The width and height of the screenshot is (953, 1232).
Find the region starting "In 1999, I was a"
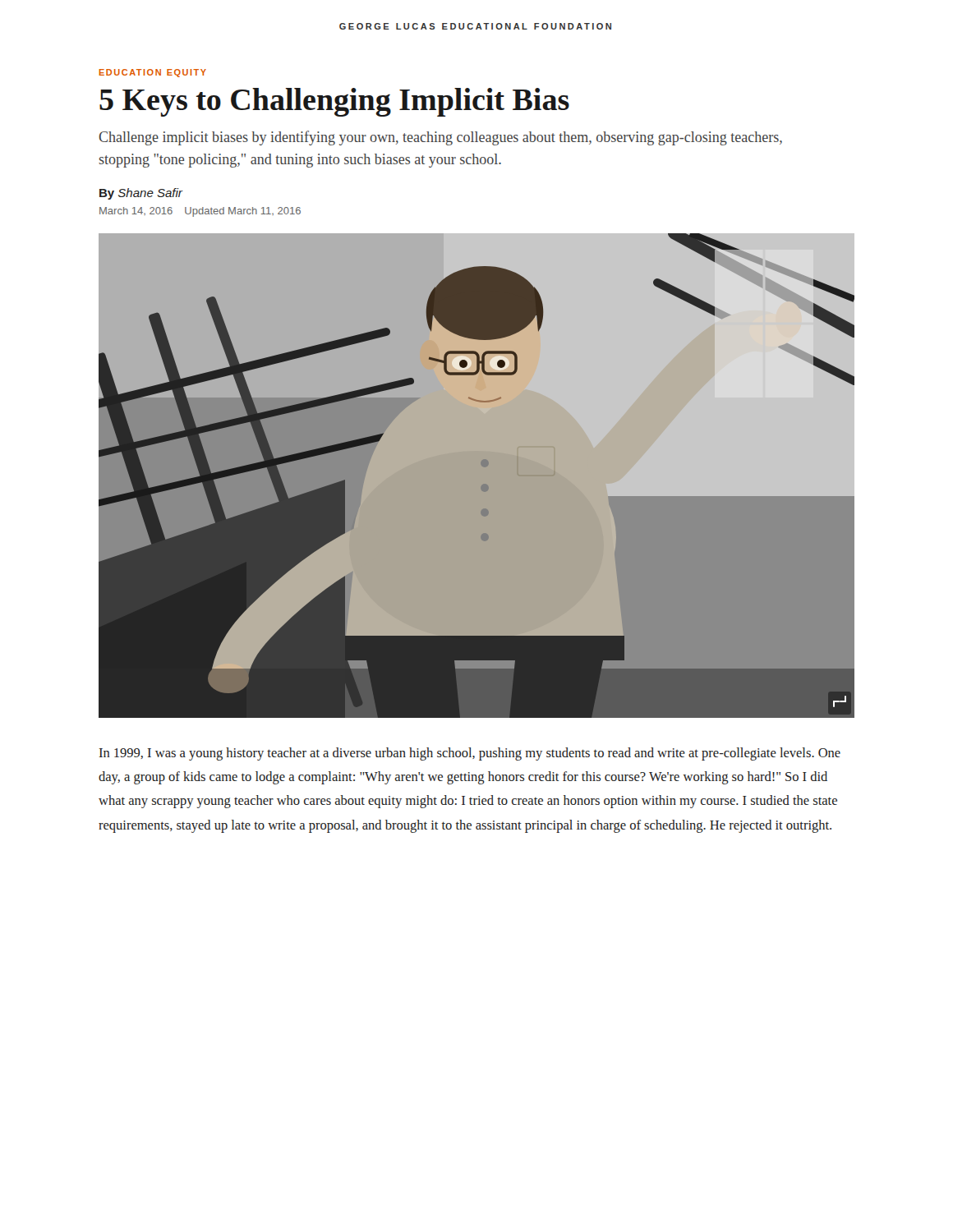click(x=470, y=789)
